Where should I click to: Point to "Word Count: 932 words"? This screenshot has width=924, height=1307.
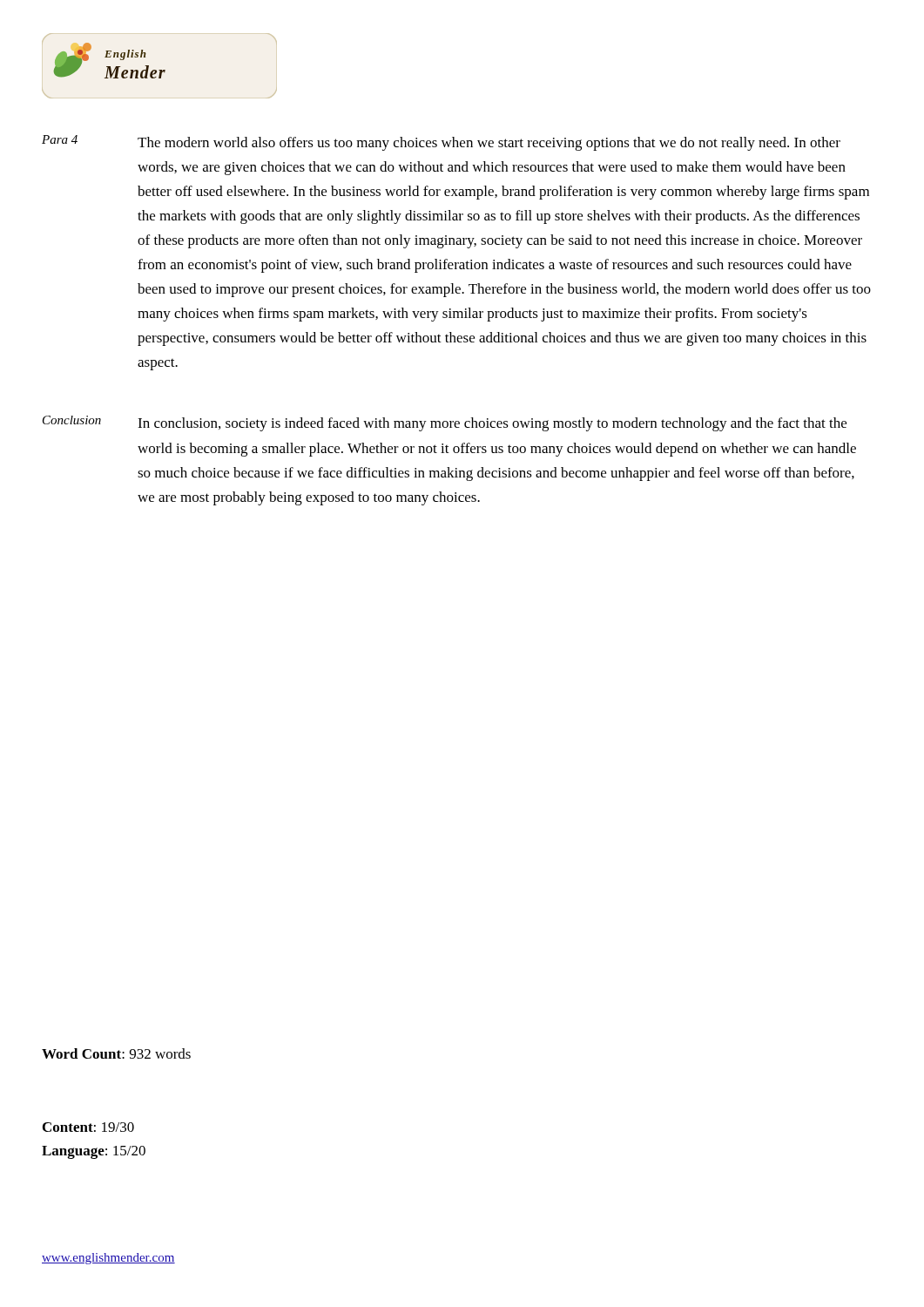(x=116, y=1054)
